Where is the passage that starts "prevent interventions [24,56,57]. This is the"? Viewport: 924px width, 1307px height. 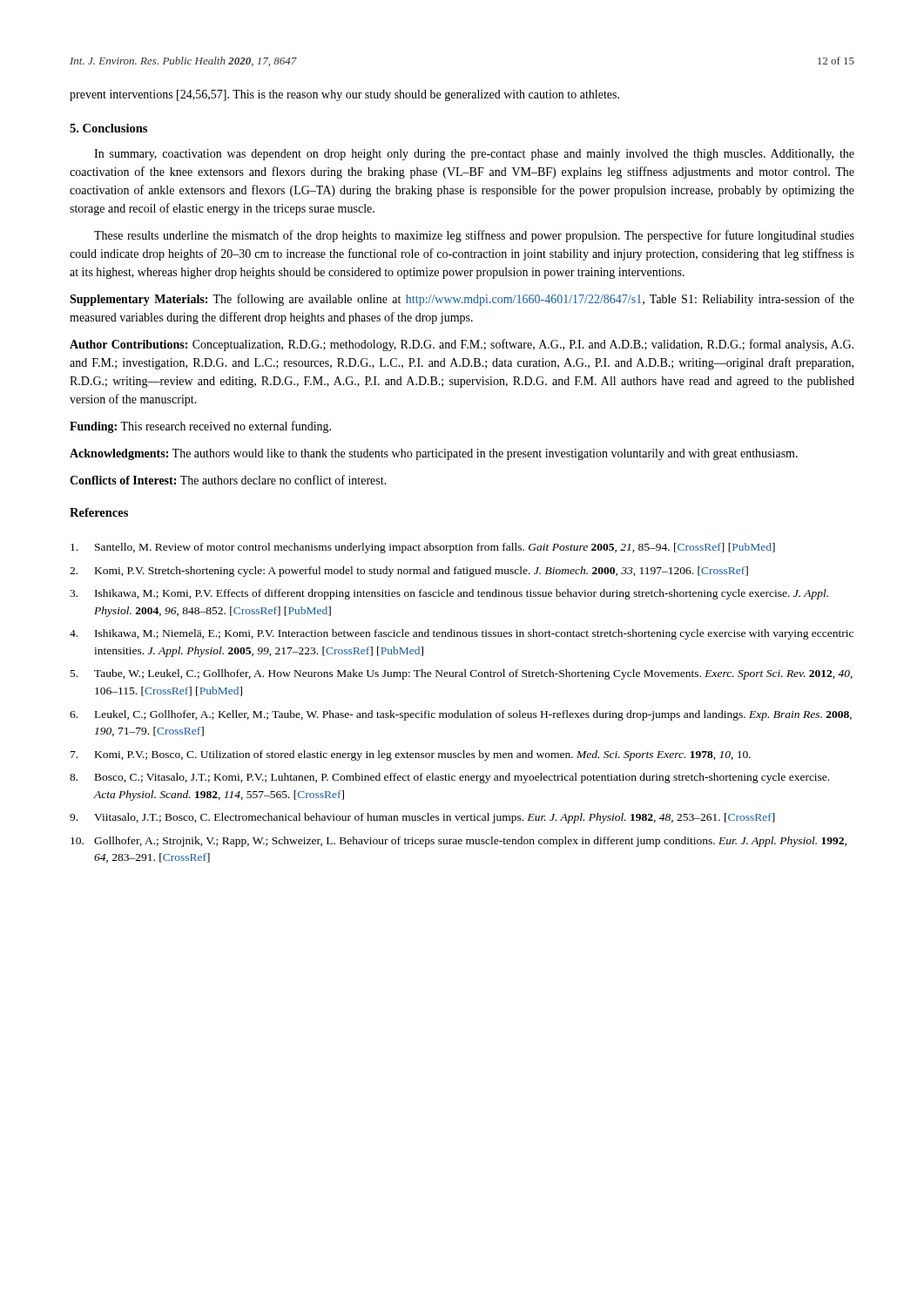[462, 94]
